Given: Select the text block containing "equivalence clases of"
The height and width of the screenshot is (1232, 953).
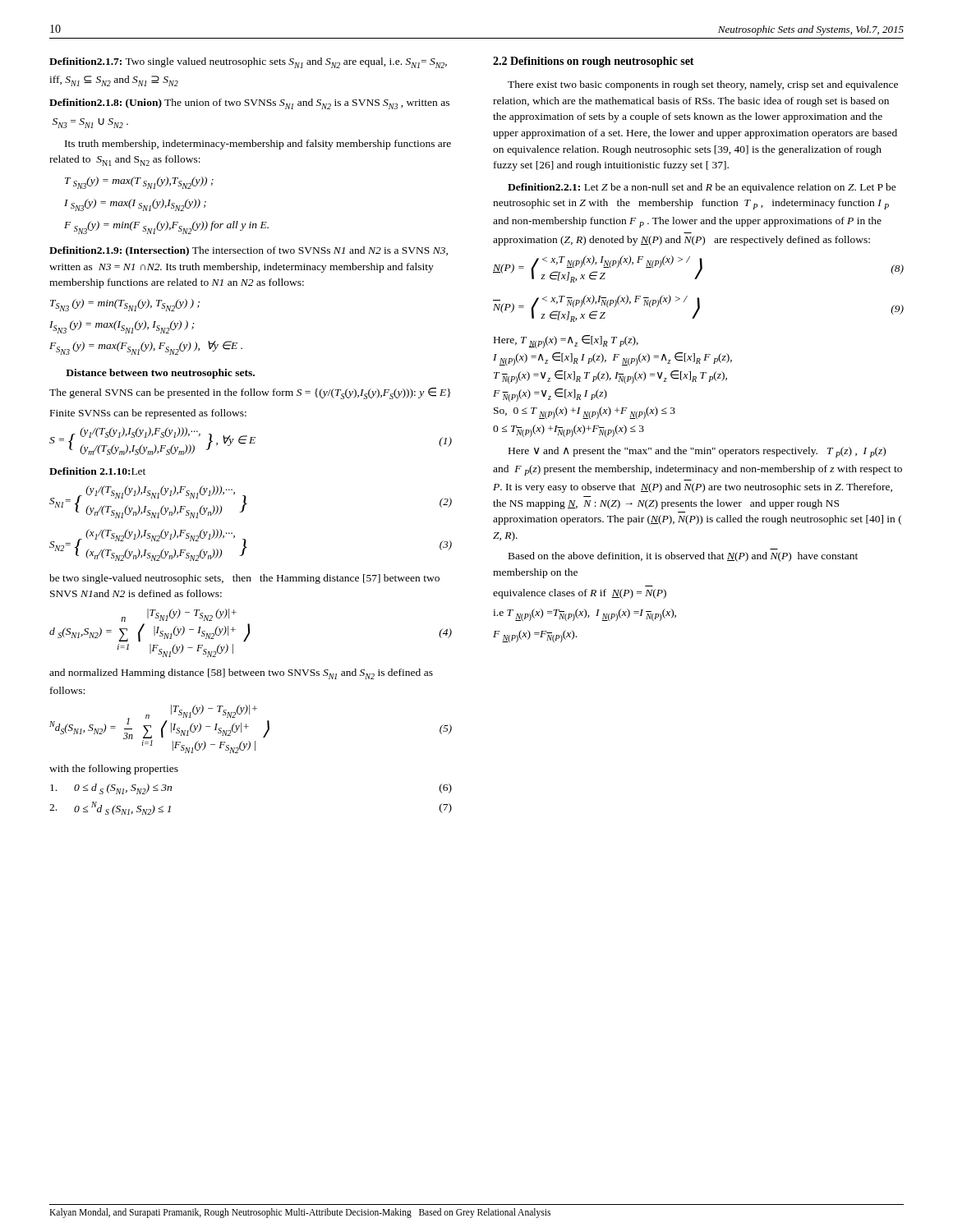Looking at the screenshot, I should point(580,593).
